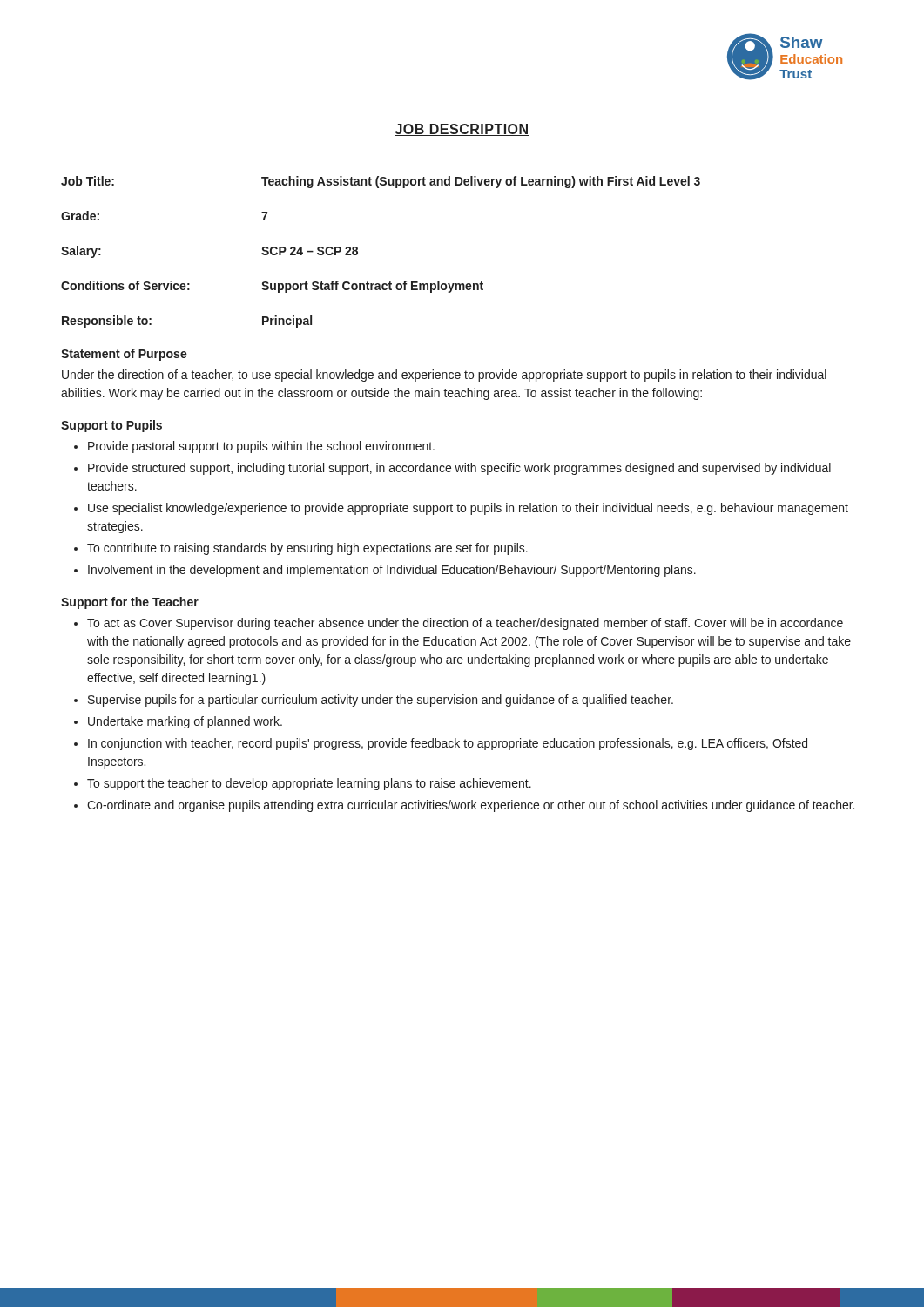Select the table that reads "SCP 24 – SCP 28"
Image resolution: width=924 pixels, height=1307 pixels.
pyautogui.click(x=462, y=251)
